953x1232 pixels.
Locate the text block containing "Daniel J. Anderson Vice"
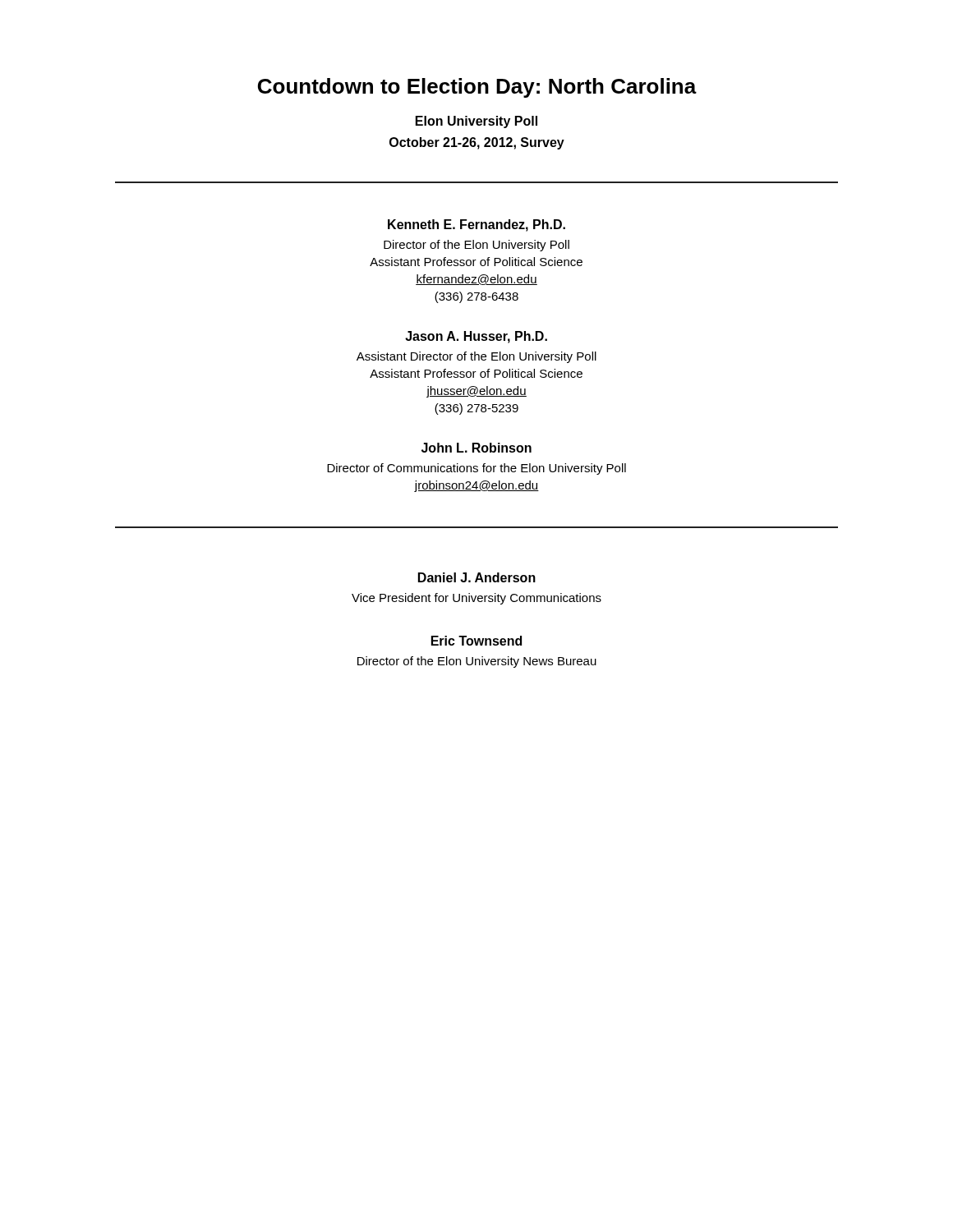476,588
